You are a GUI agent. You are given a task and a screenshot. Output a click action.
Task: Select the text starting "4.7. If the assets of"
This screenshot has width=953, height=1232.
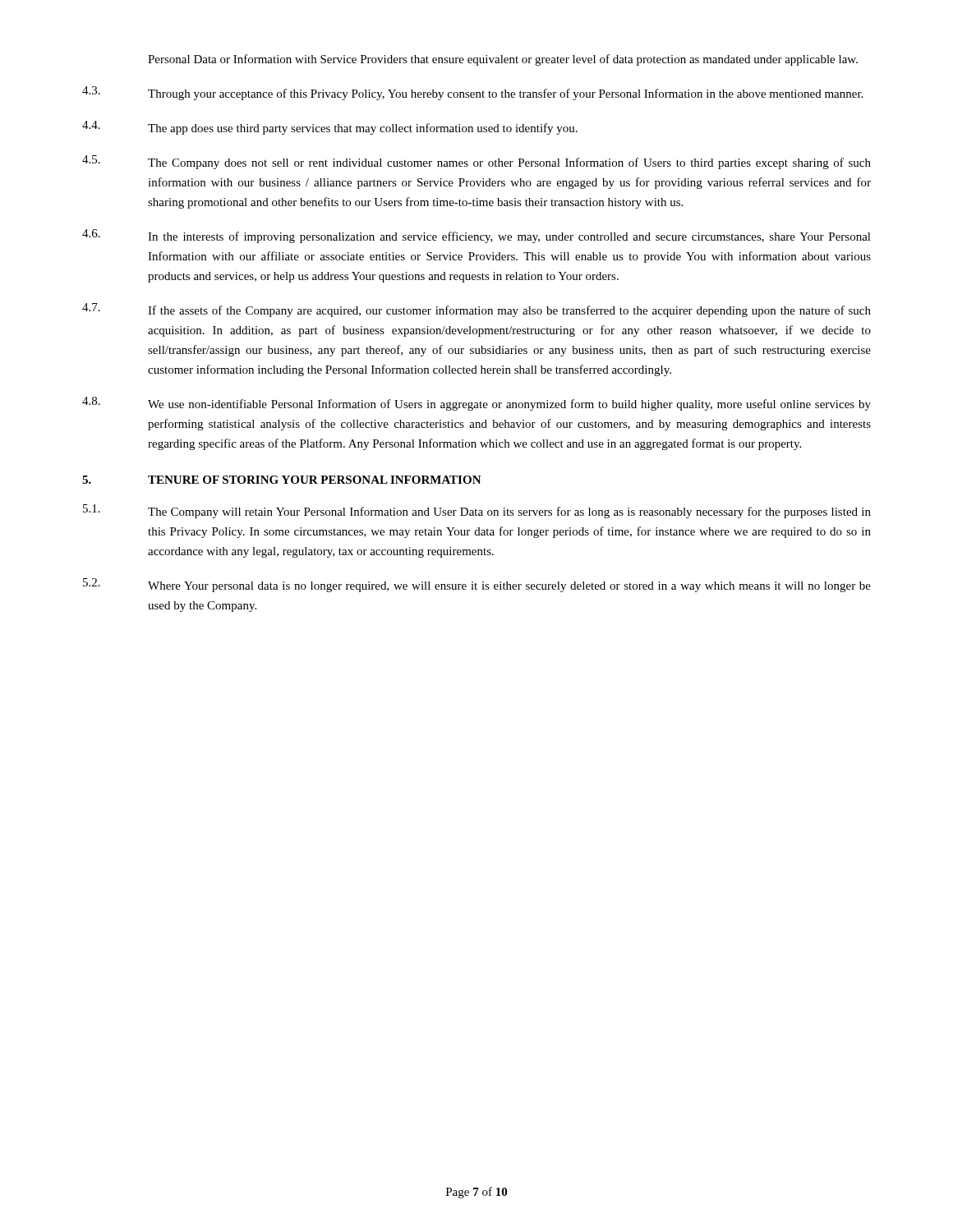click(476, 340)
